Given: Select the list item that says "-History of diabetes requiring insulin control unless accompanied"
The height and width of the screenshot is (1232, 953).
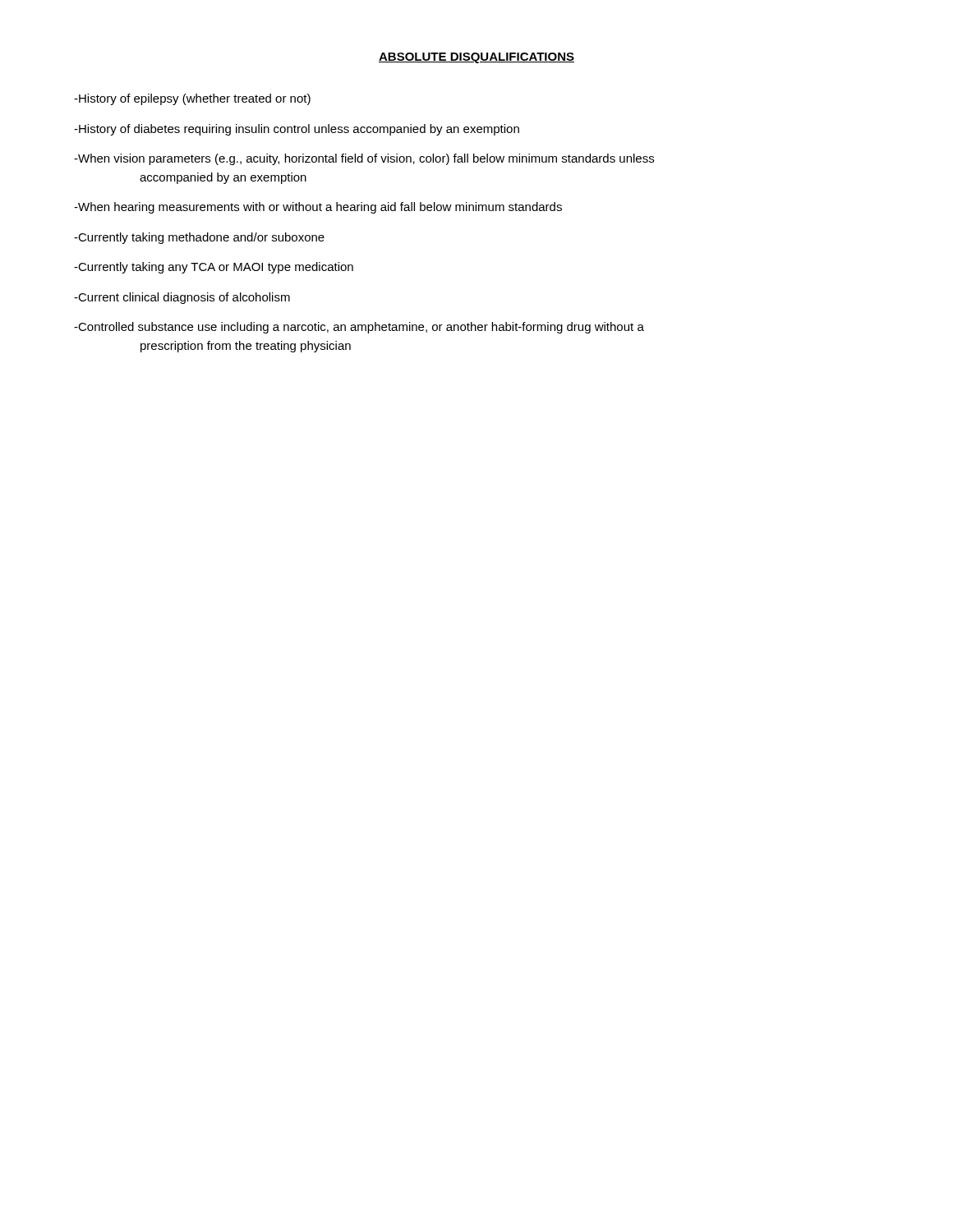Looking at the screenshot, I should (297, 128).
